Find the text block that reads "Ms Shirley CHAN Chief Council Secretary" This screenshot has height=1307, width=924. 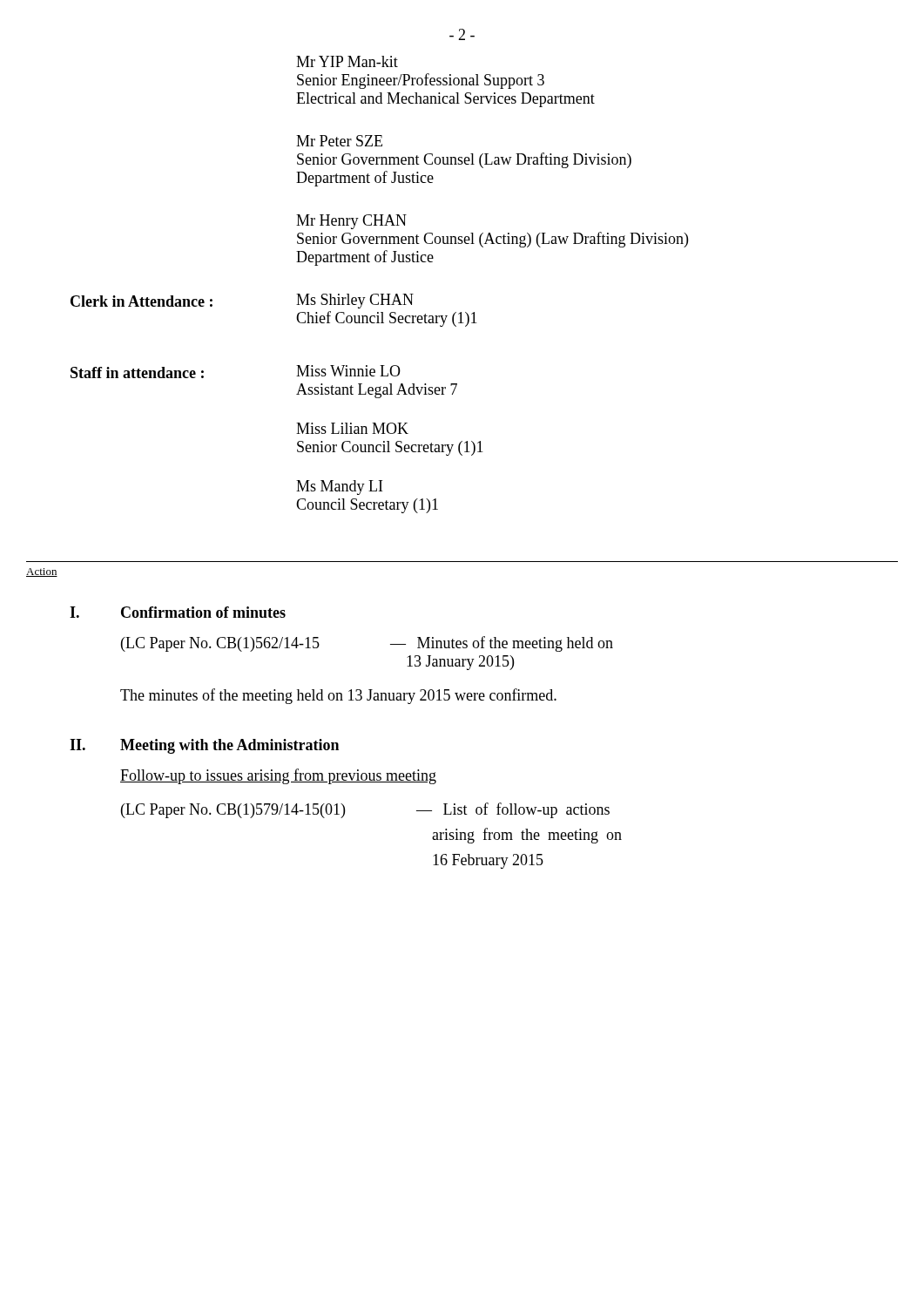[355, 301]
